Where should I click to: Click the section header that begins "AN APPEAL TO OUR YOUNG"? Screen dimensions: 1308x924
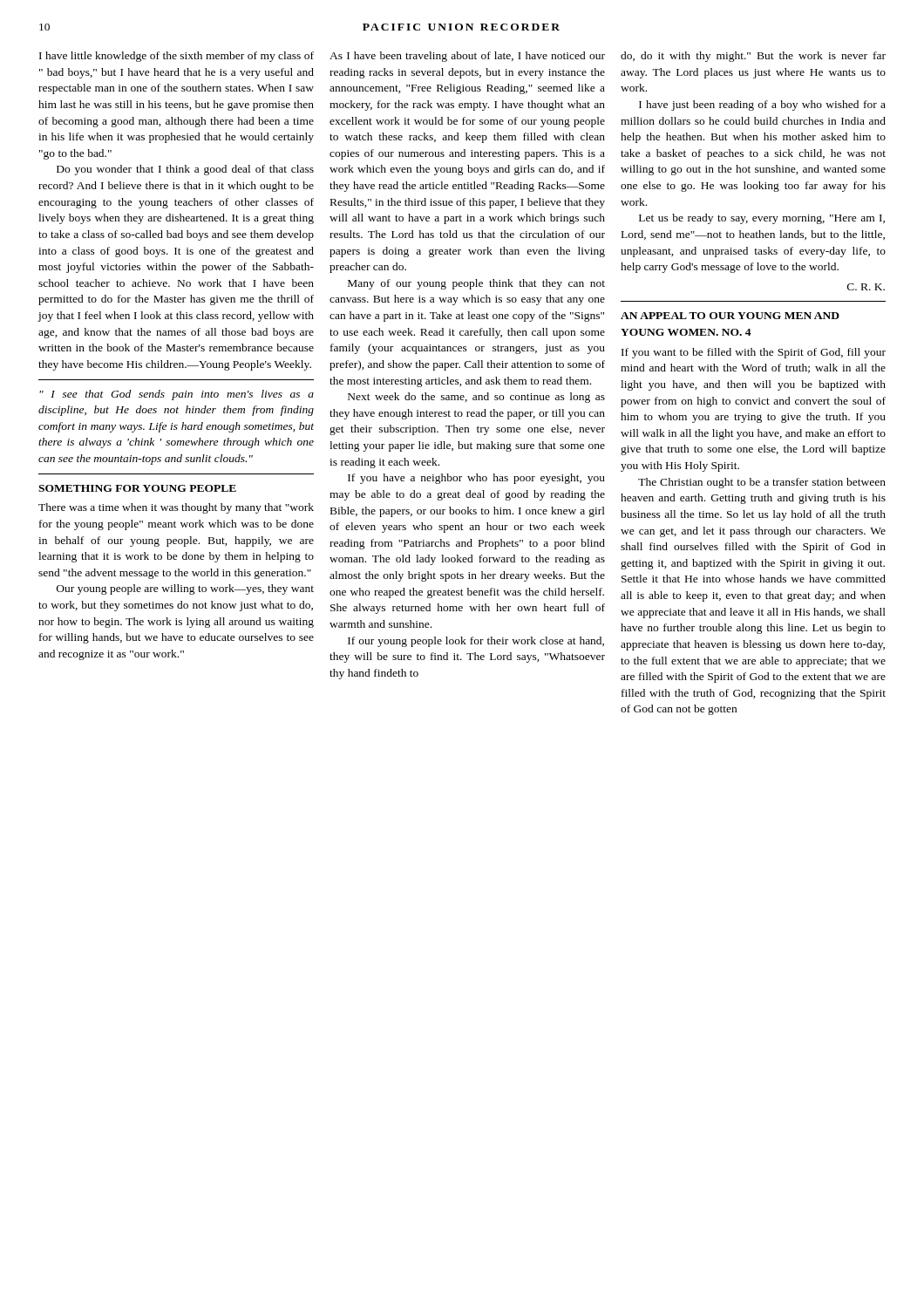pos(730,324)
